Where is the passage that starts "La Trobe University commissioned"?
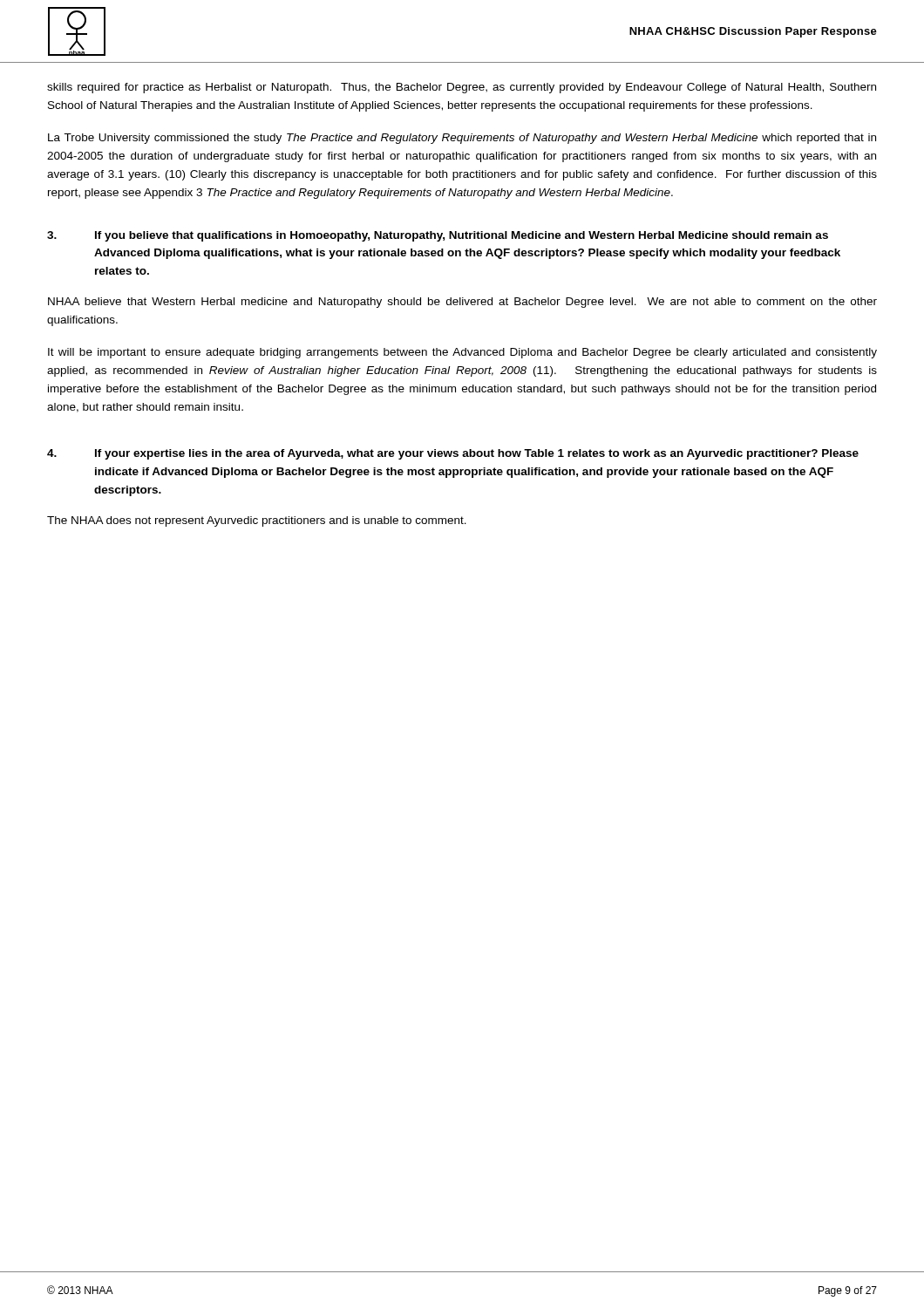 click(462, 165)
